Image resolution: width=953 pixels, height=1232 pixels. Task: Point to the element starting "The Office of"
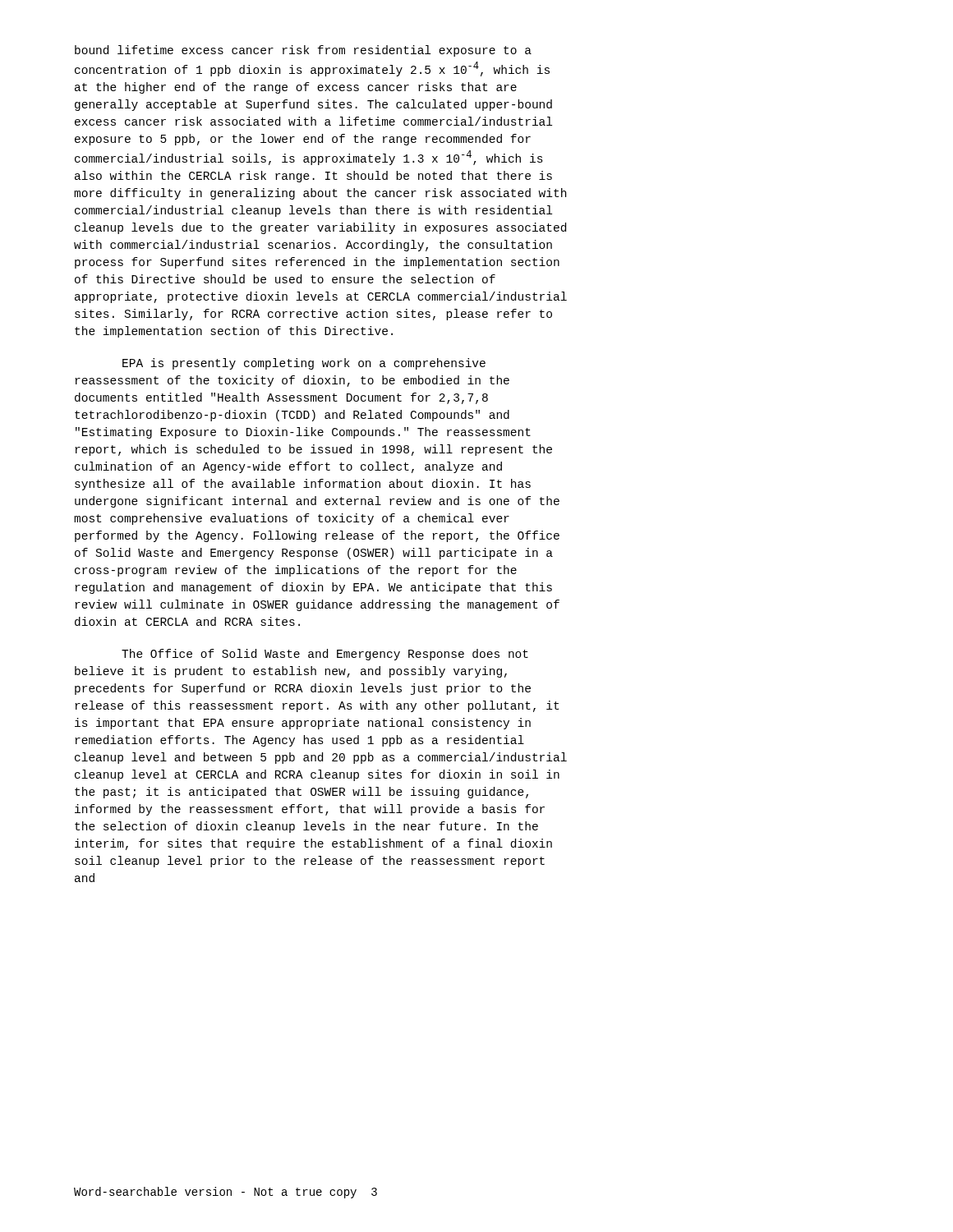(321, 767)
